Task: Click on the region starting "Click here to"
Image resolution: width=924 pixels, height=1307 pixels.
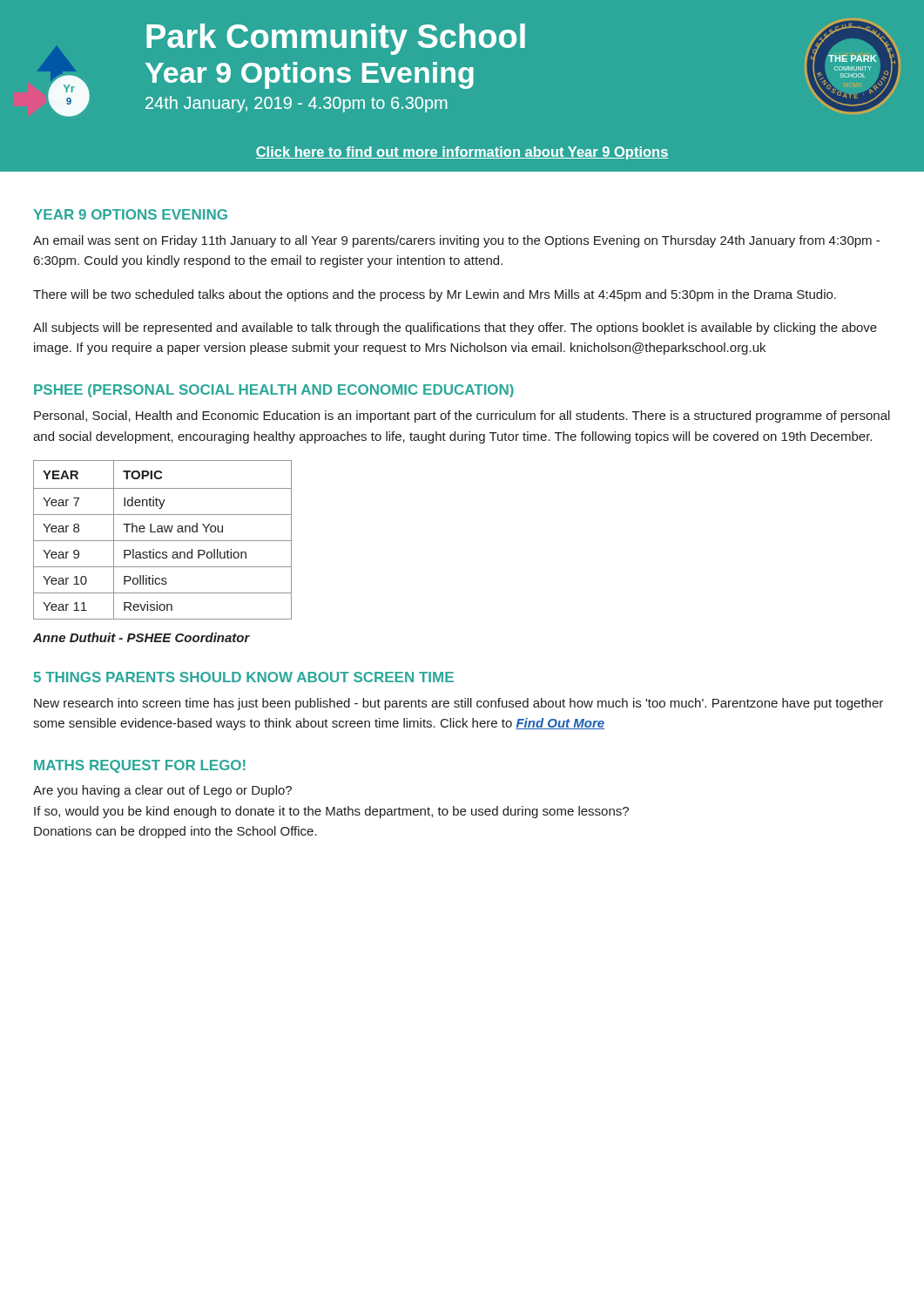Action: coord(462,152)
